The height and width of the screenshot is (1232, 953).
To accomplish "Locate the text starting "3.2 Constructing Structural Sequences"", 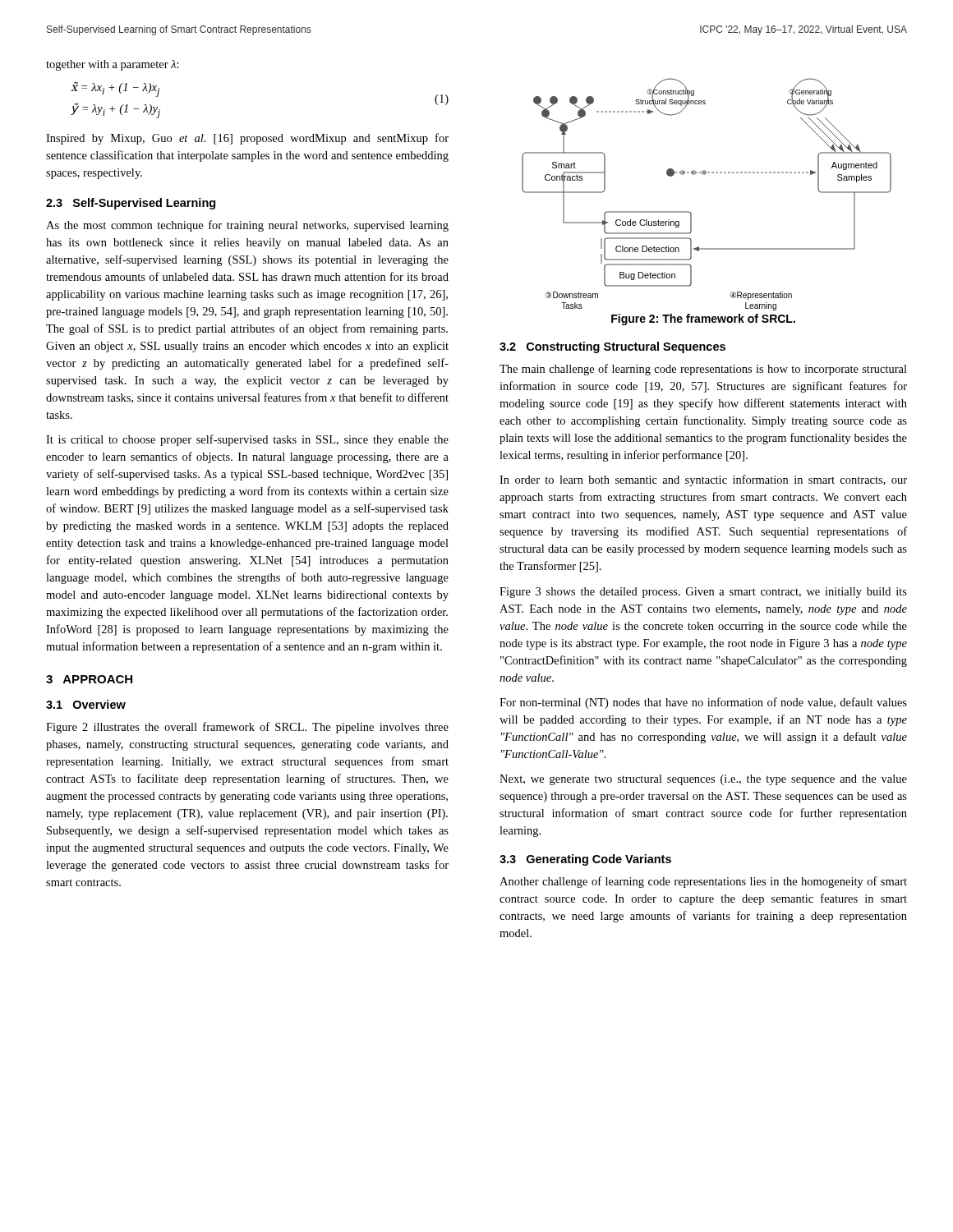I will (613, 347).
